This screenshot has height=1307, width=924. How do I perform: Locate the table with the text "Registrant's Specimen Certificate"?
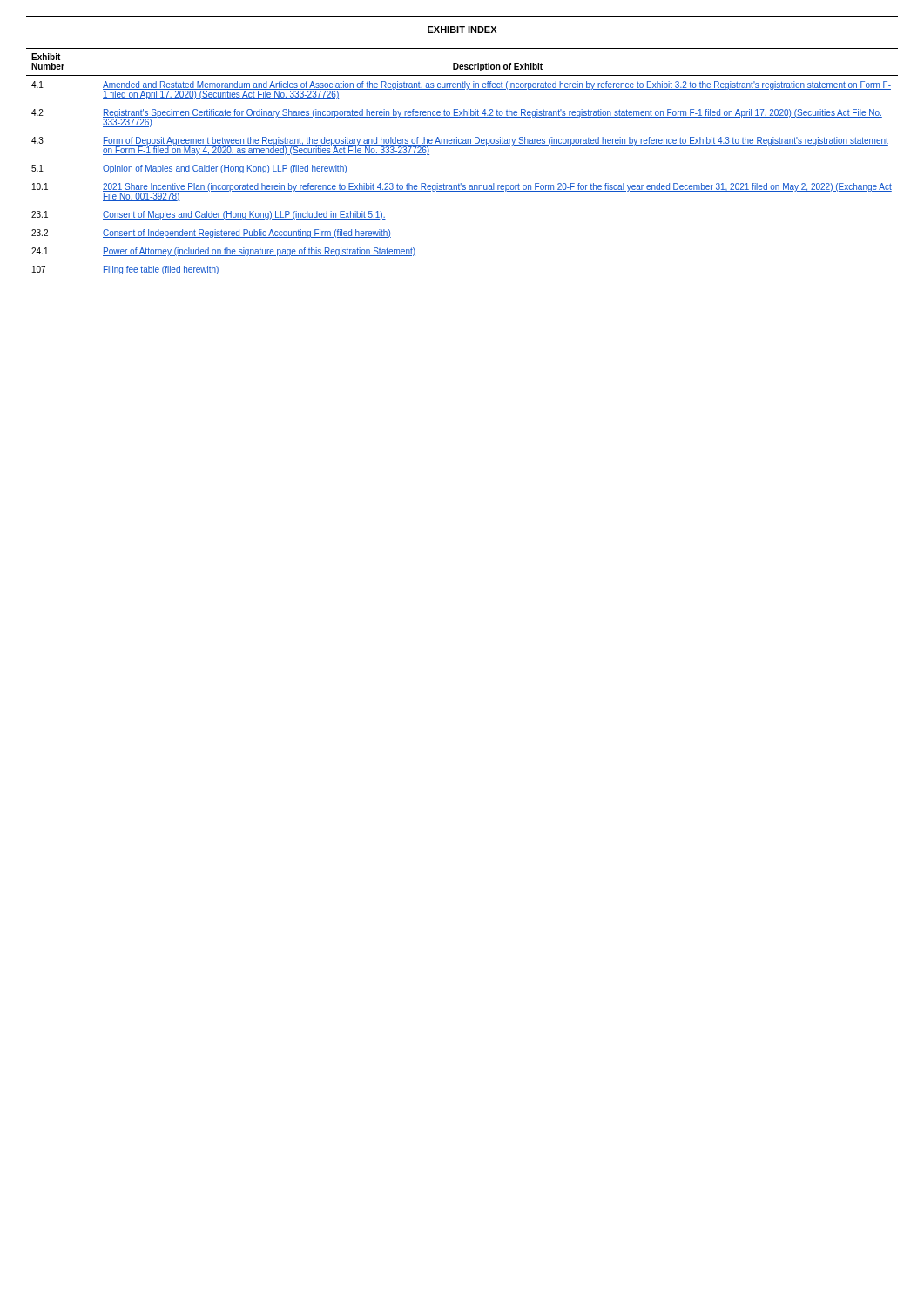(462, 163)
